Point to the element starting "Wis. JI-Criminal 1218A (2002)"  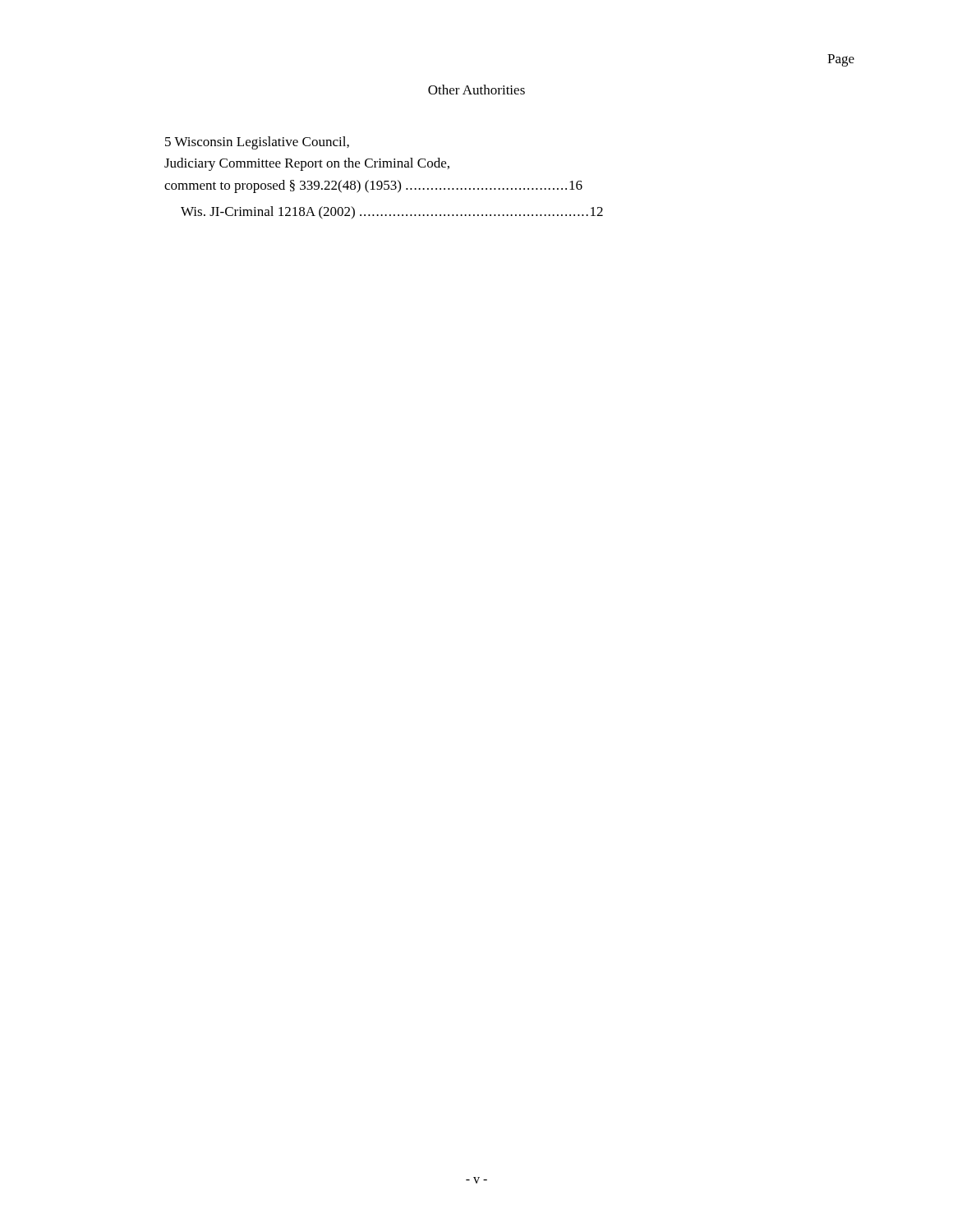point(392,211)
